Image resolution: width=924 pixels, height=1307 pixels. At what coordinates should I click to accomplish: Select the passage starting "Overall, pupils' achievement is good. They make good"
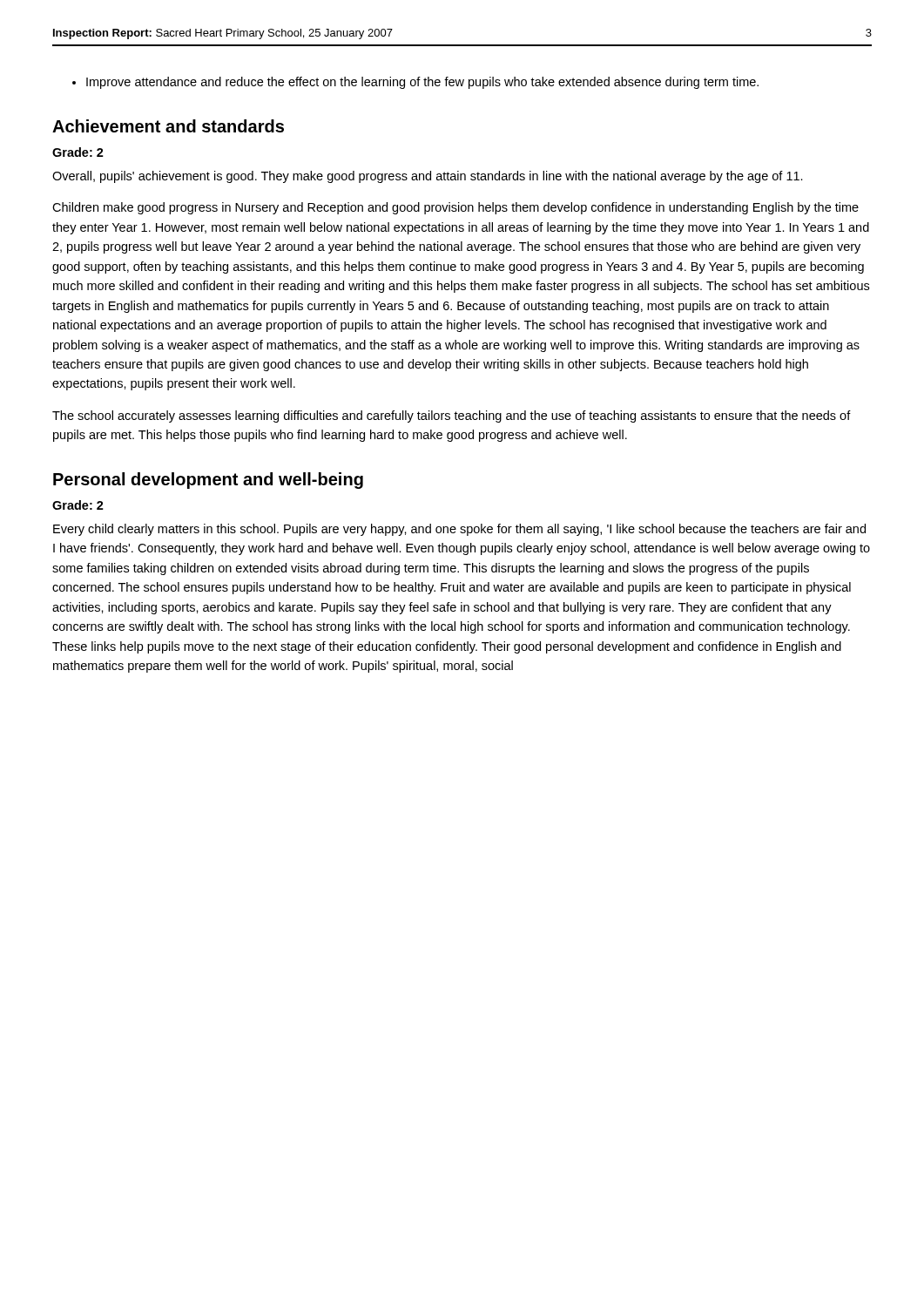(x=428, y=176)
